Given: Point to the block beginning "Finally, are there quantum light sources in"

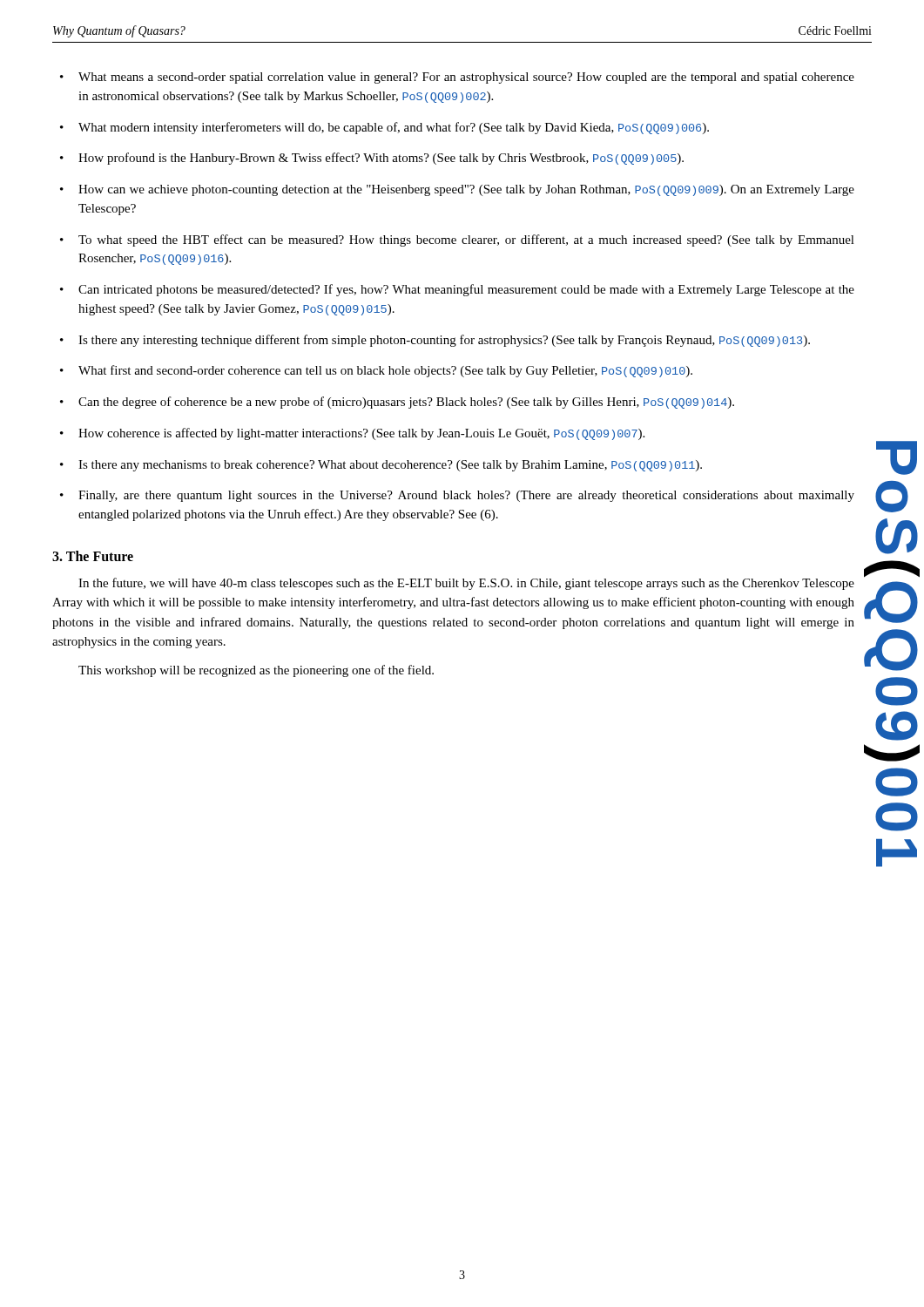Looking at the screenshot, I should click(x=466, y=505).
